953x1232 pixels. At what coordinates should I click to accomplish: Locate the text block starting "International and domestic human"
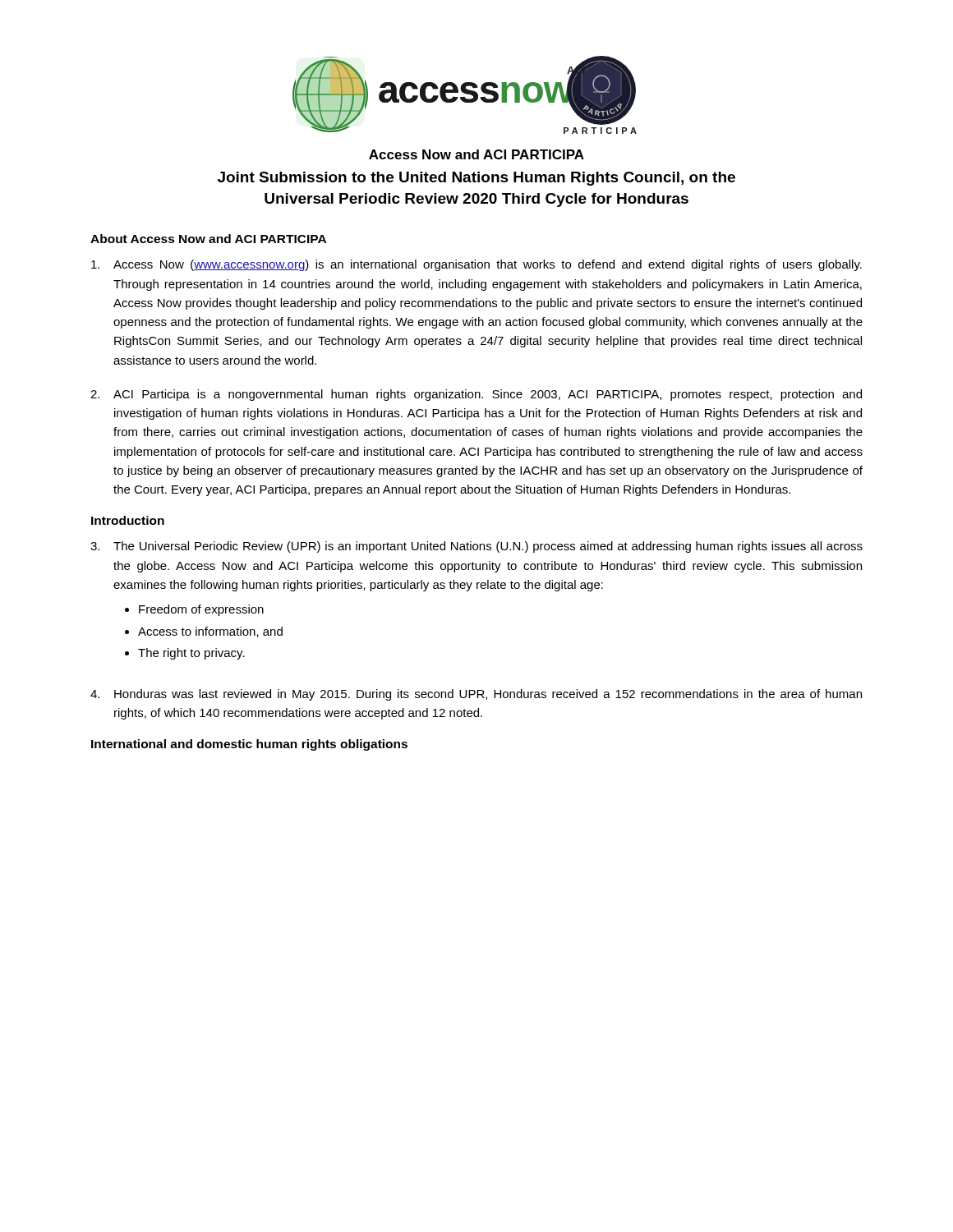pyautogui.click(x=249, y=744)
